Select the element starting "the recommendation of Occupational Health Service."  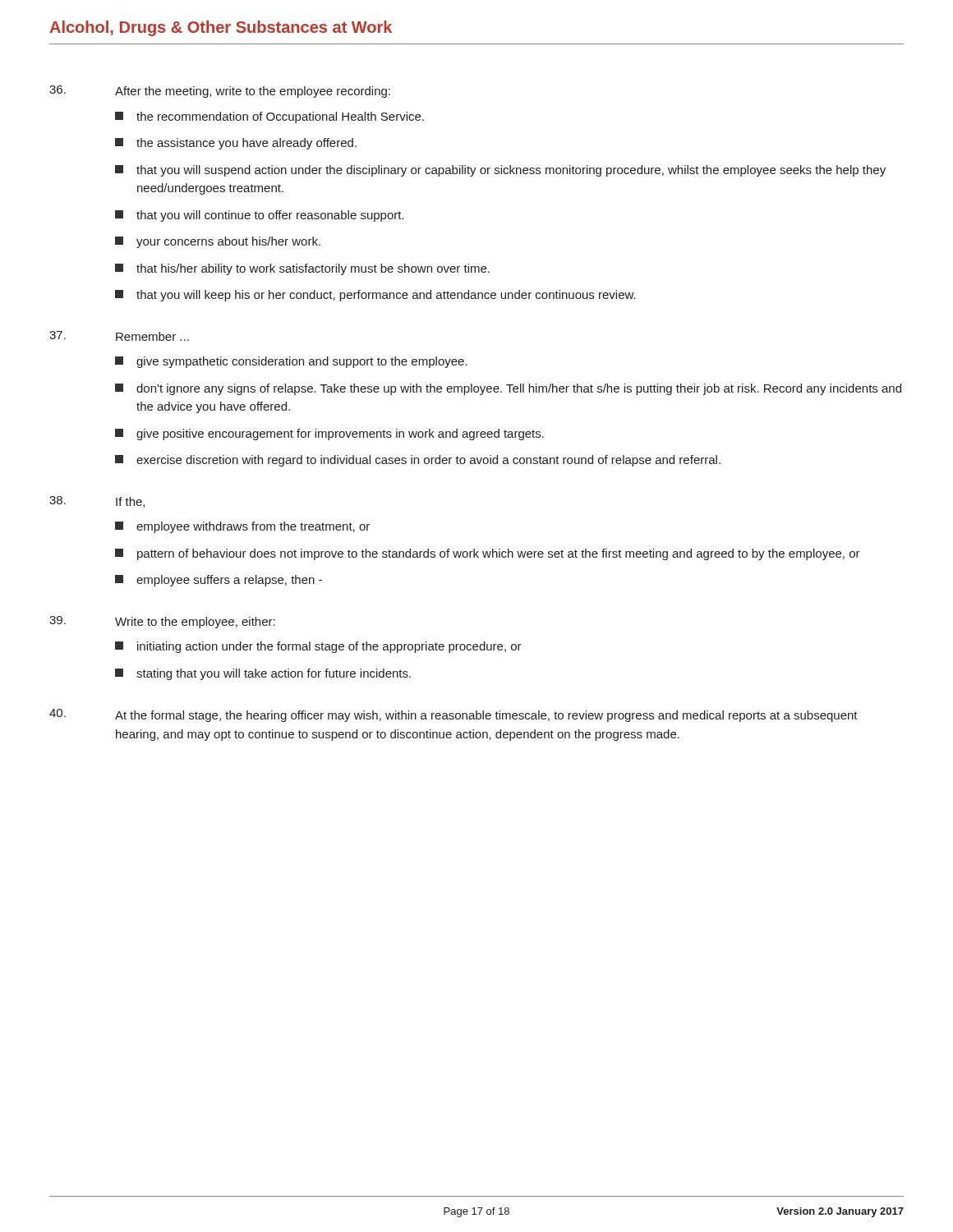tap(270, 116)
